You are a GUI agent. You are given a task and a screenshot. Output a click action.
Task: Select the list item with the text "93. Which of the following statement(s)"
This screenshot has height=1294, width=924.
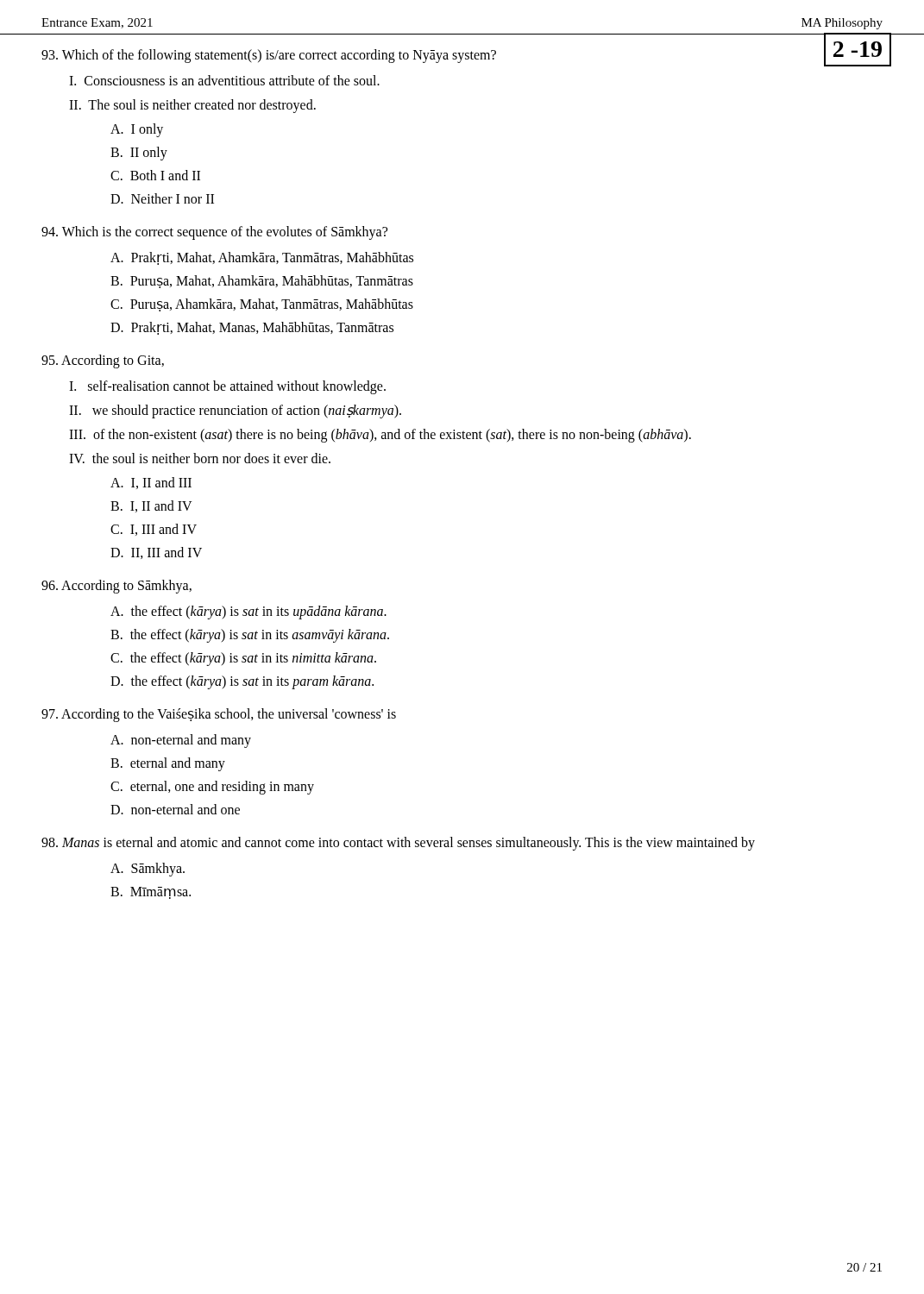tap(462, 56)
